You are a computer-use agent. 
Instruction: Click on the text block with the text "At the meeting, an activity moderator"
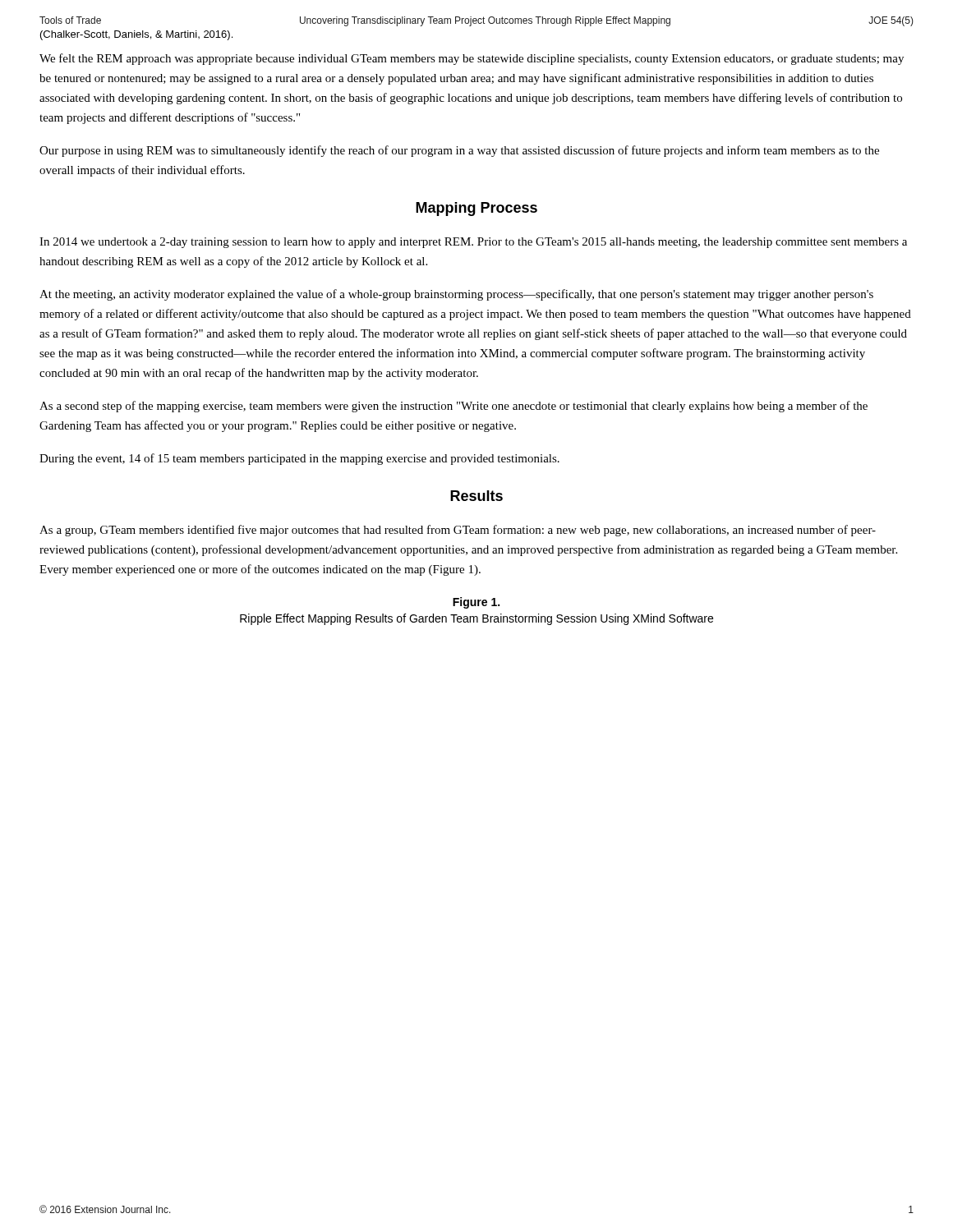(x=475, y=333)
